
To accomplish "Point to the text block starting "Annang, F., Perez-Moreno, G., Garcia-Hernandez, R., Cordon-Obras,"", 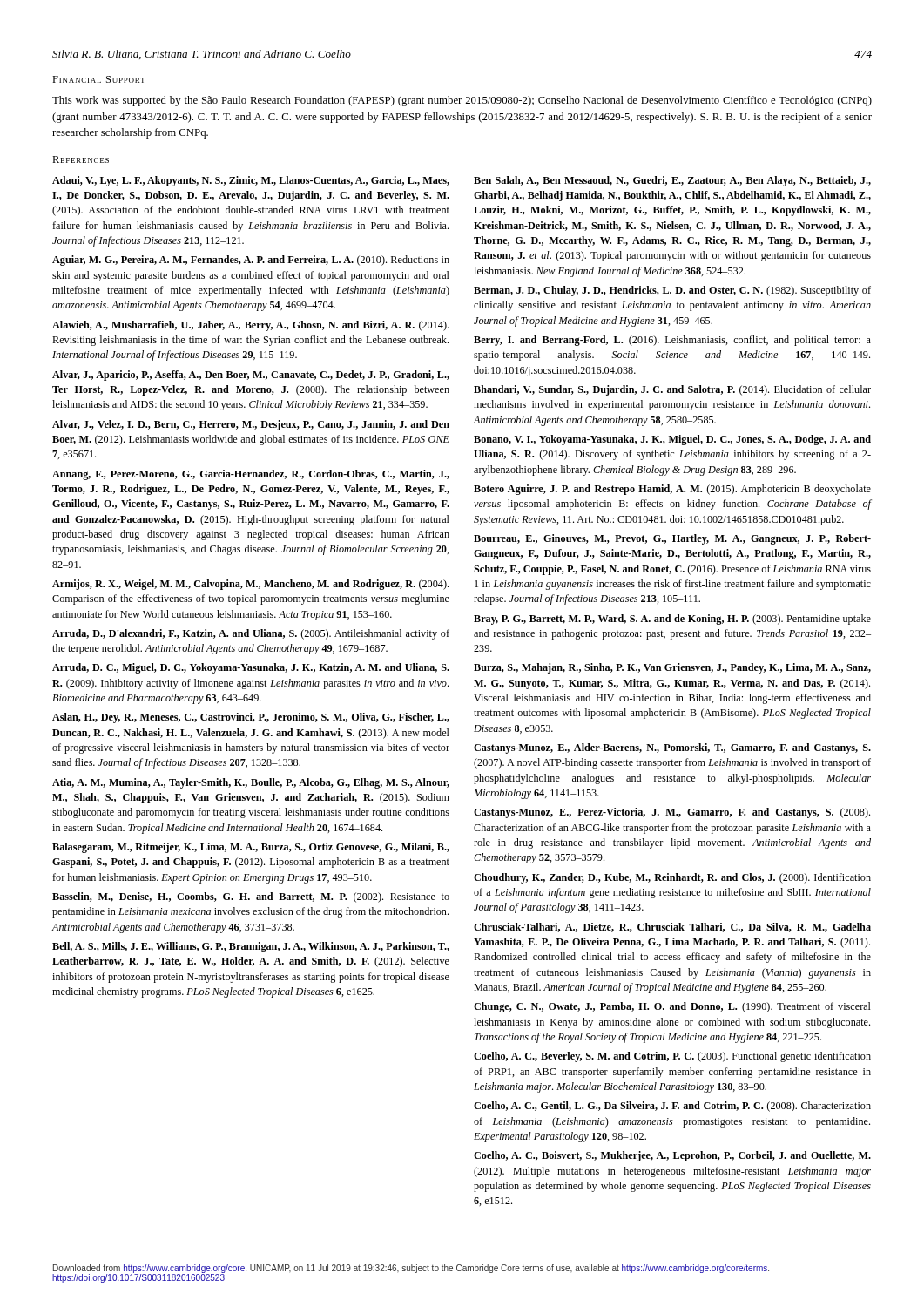I will [251, 519].
